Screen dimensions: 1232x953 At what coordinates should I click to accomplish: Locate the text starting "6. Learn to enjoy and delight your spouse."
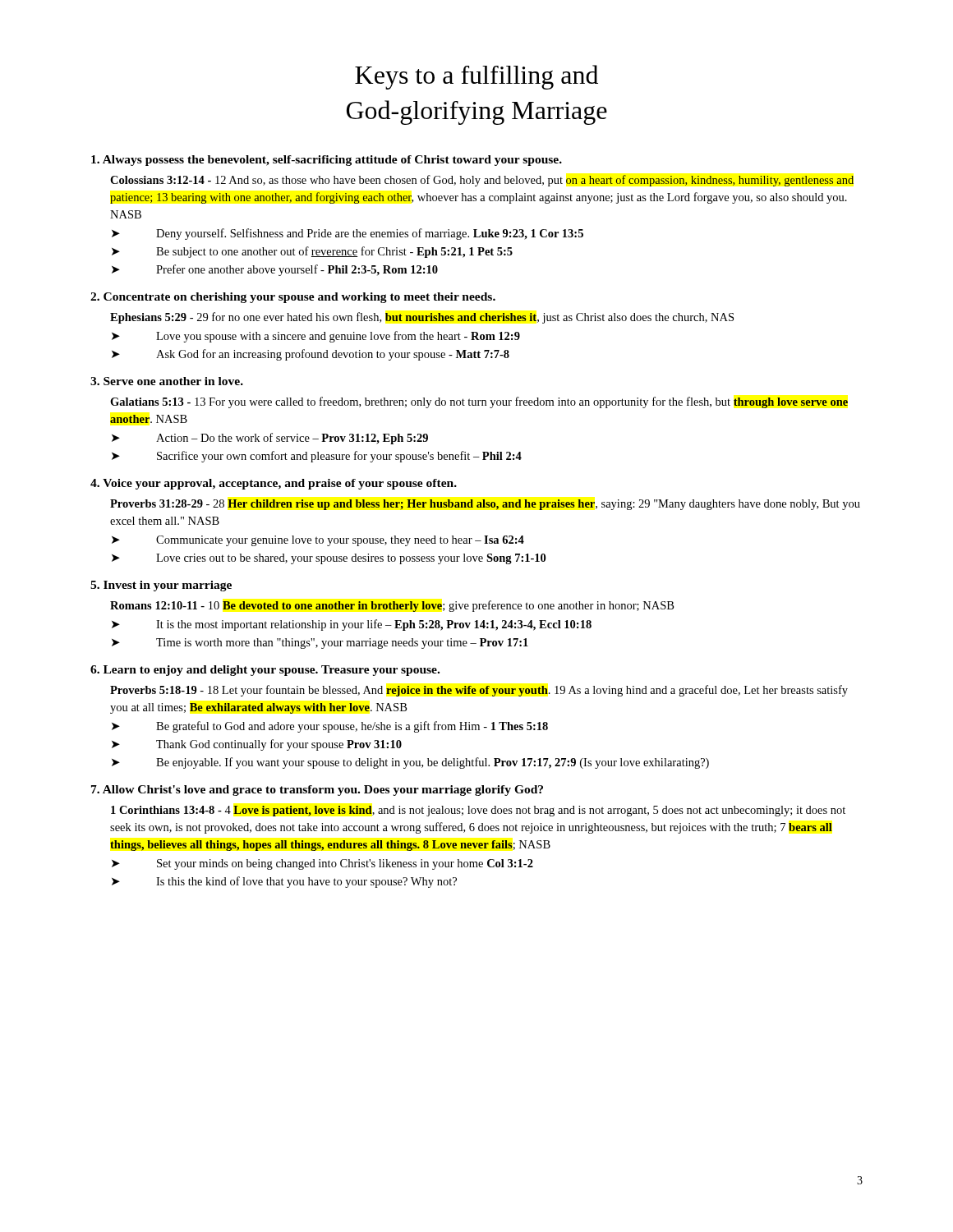(265, 671)
